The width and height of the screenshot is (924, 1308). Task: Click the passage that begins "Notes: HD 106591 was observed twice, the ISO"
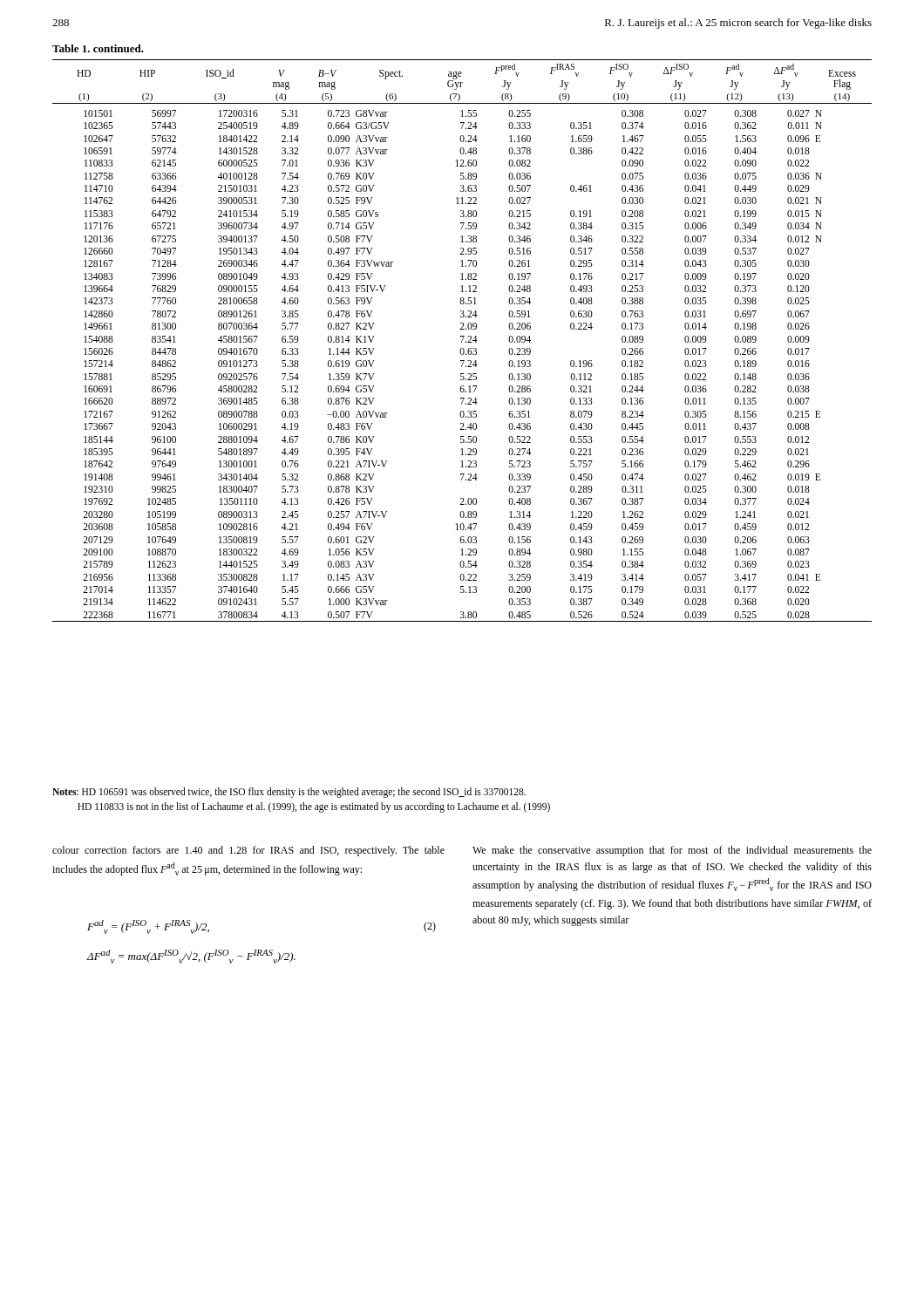(462, 800)
